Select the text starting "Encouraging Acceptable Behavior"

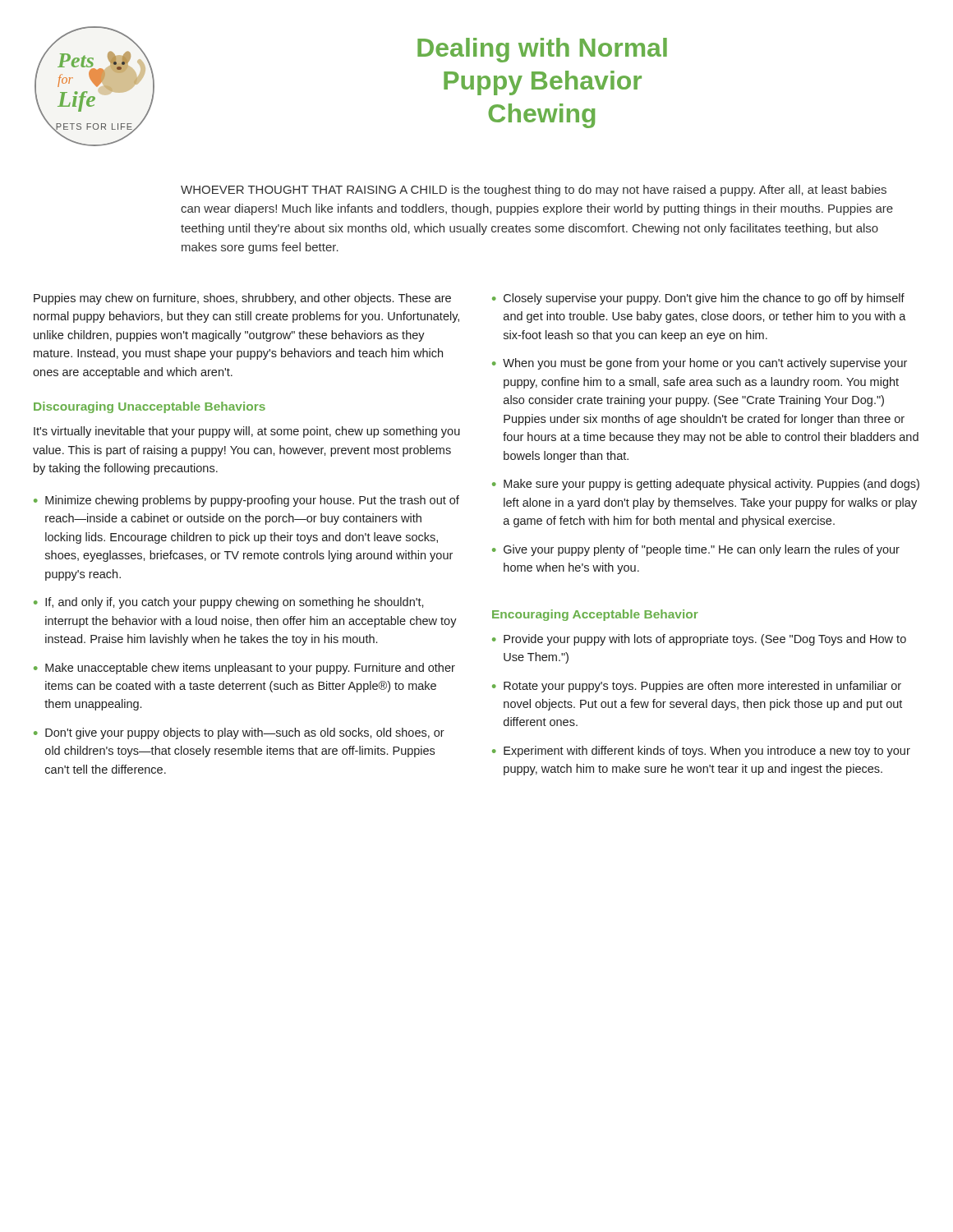pos(595,614)
